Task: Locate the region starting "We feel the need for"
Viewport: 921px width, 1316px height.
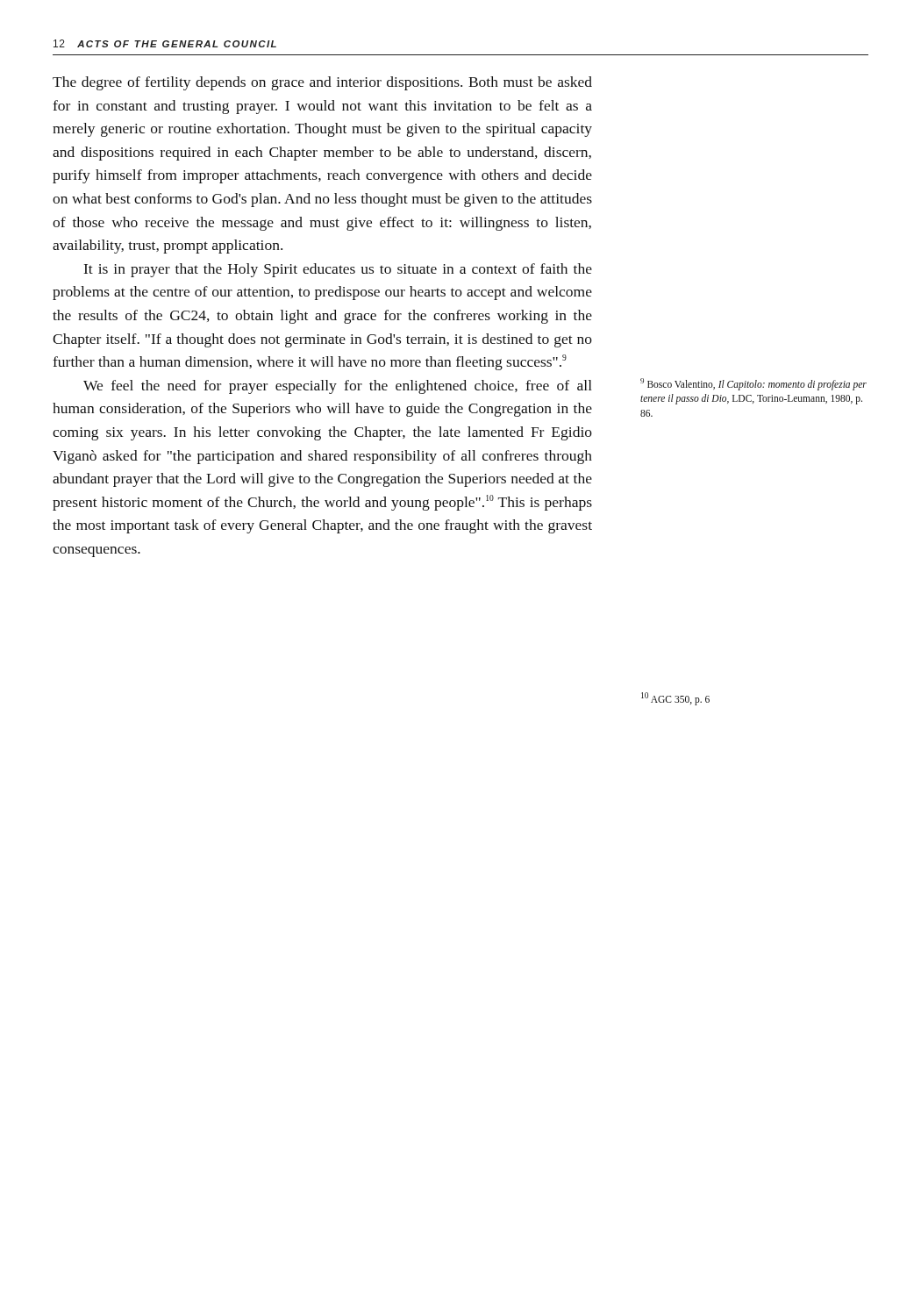Action: point(322,467)
